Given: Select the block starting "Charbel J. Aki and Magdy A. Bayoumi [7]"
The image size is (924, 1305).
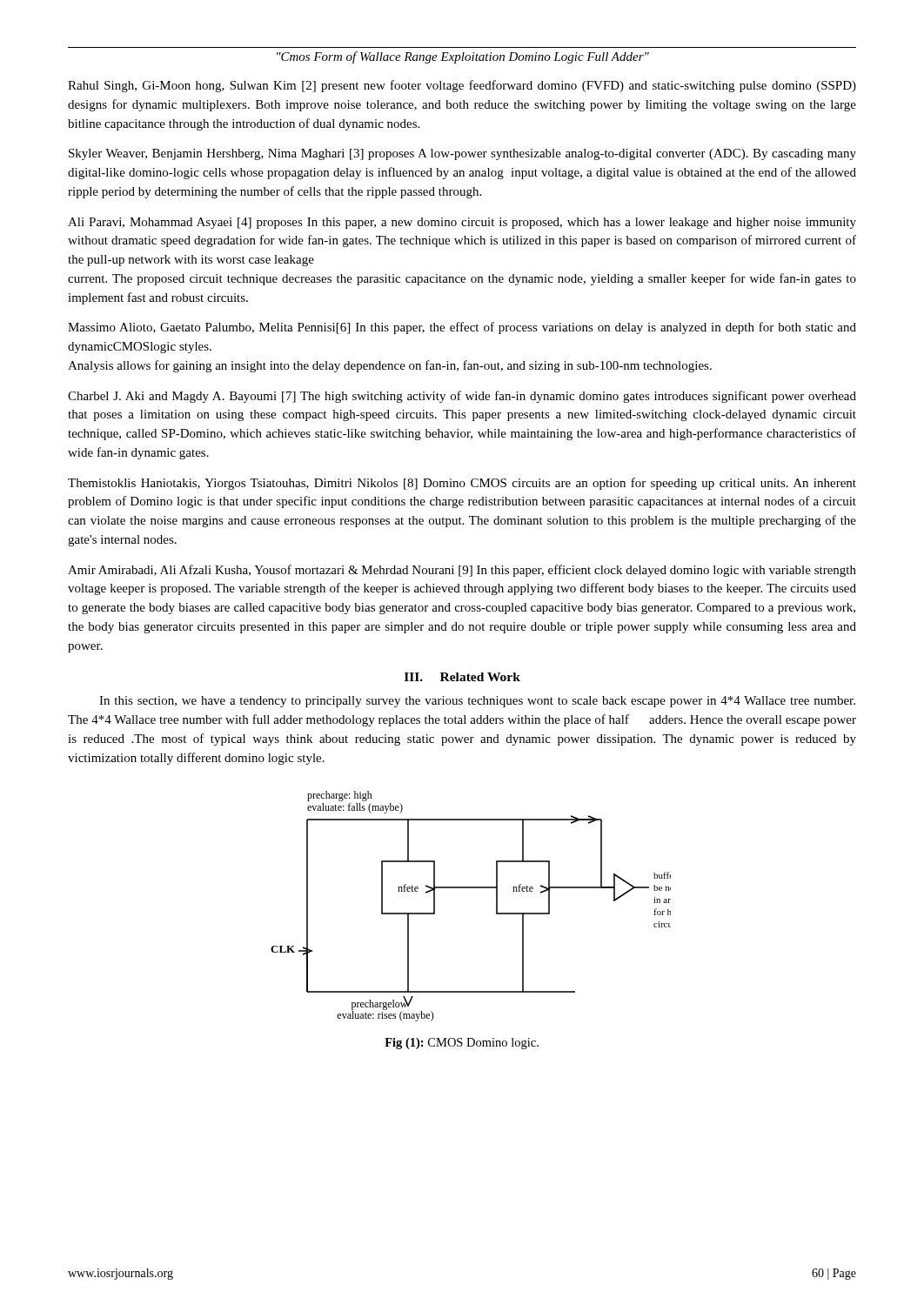Looking at the screenshot, I should click(x=462, y=424).
